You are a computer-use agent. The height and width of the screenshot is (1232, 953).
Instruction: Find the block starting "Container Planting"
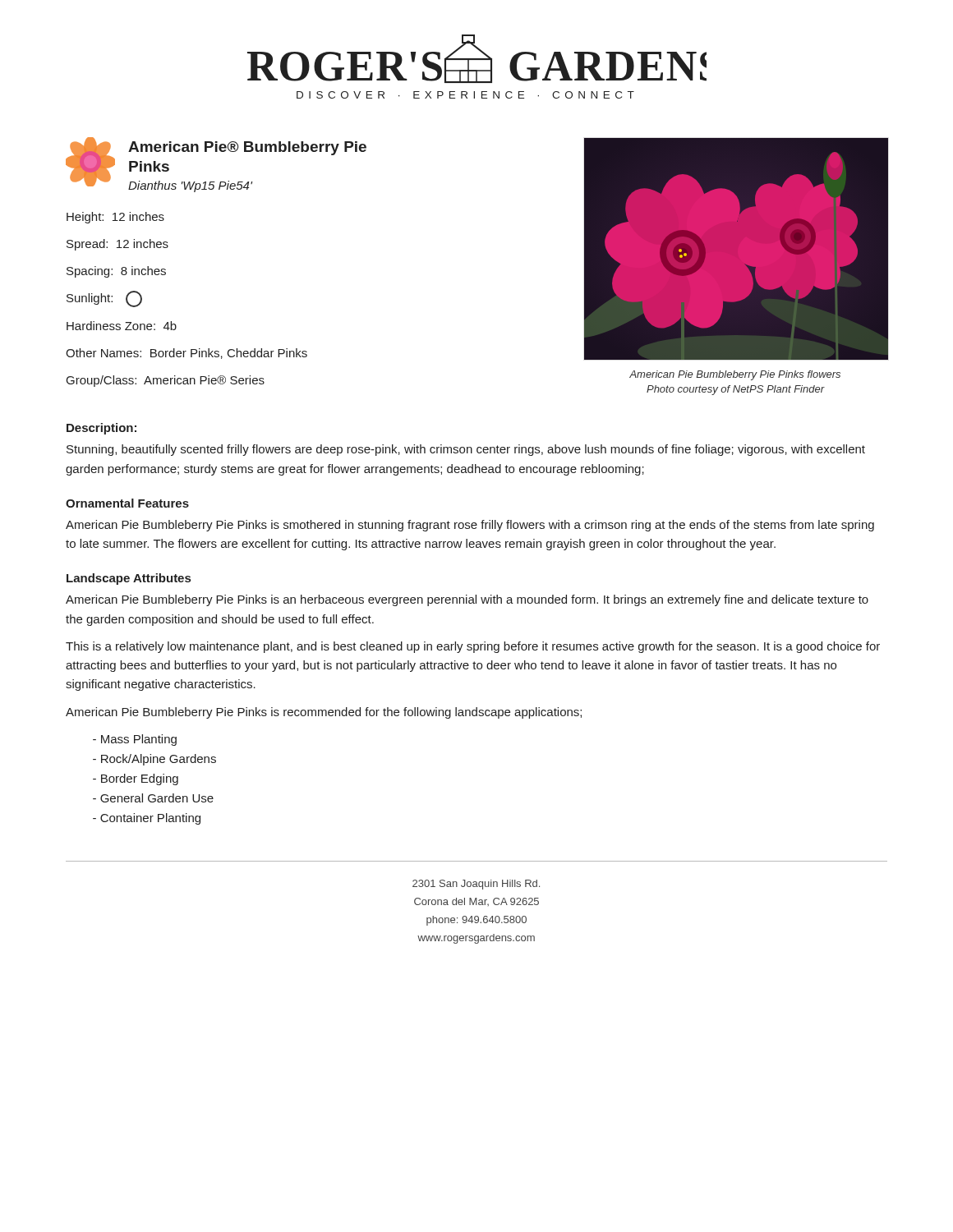pos(142,817)
